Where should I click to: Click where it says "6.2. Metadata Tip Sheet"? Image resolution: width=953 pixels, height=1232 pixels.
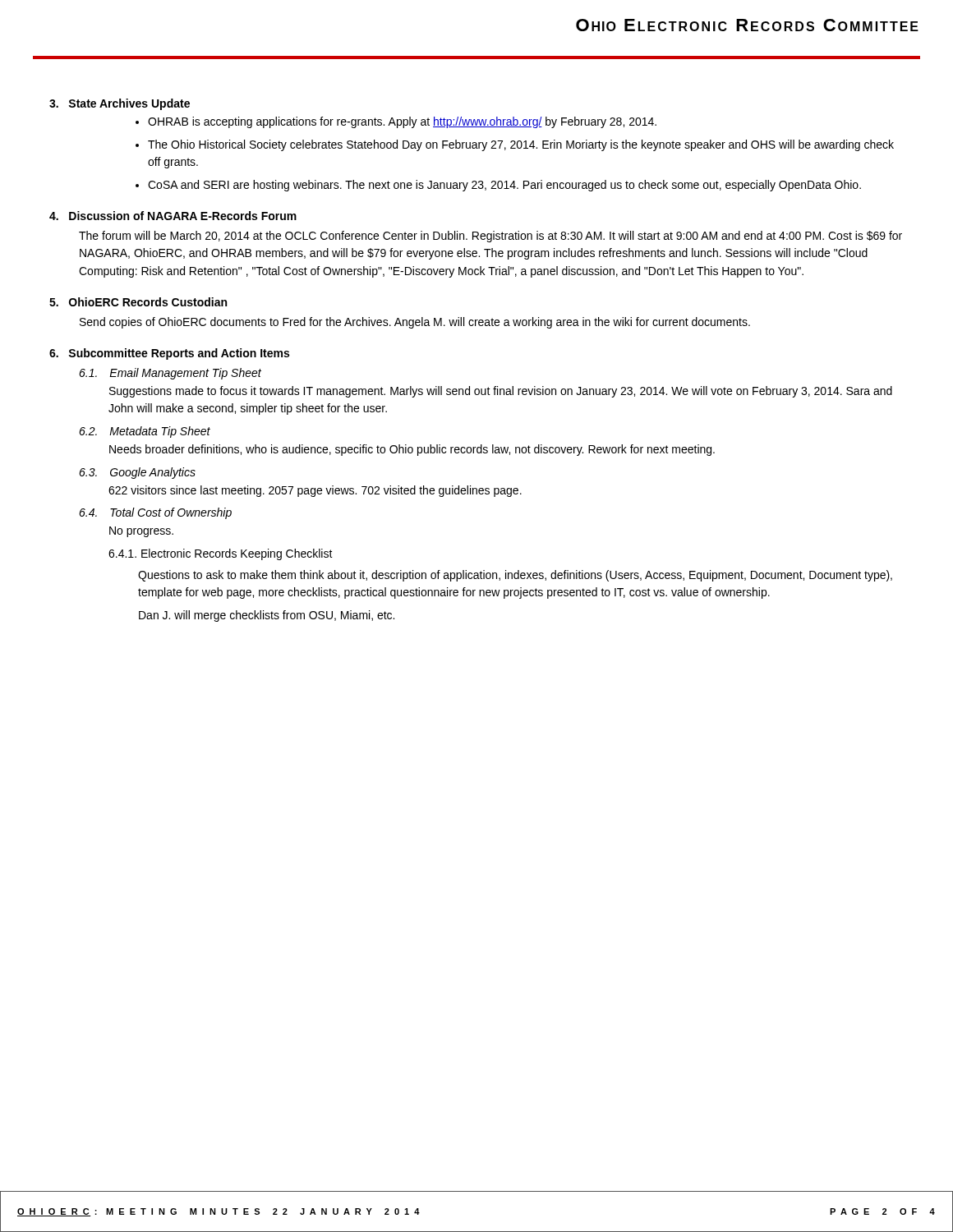click(x=144, y=431)
